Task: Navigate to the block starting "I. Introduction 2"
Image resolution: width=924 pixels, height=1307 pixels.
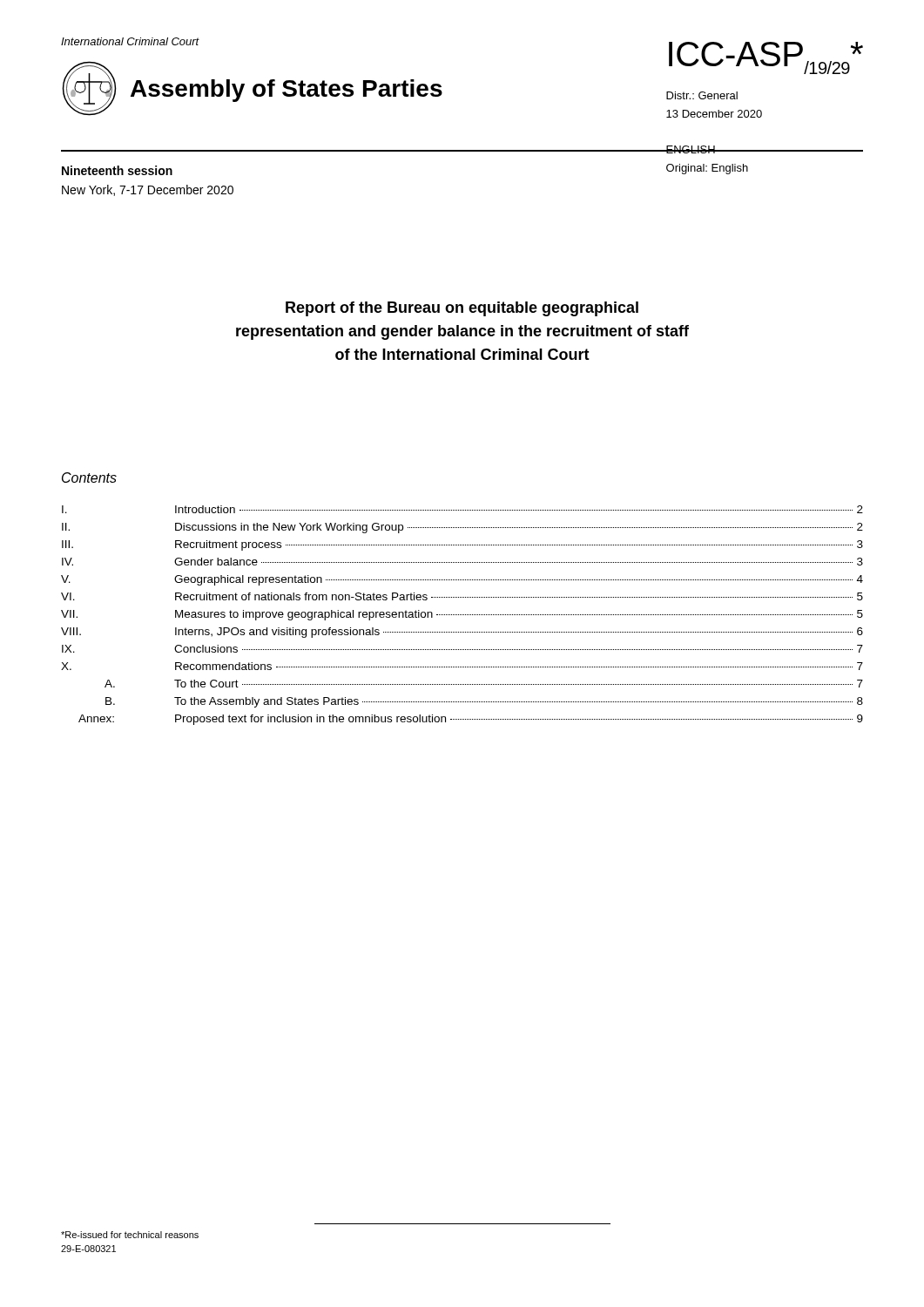Action: 462,509
